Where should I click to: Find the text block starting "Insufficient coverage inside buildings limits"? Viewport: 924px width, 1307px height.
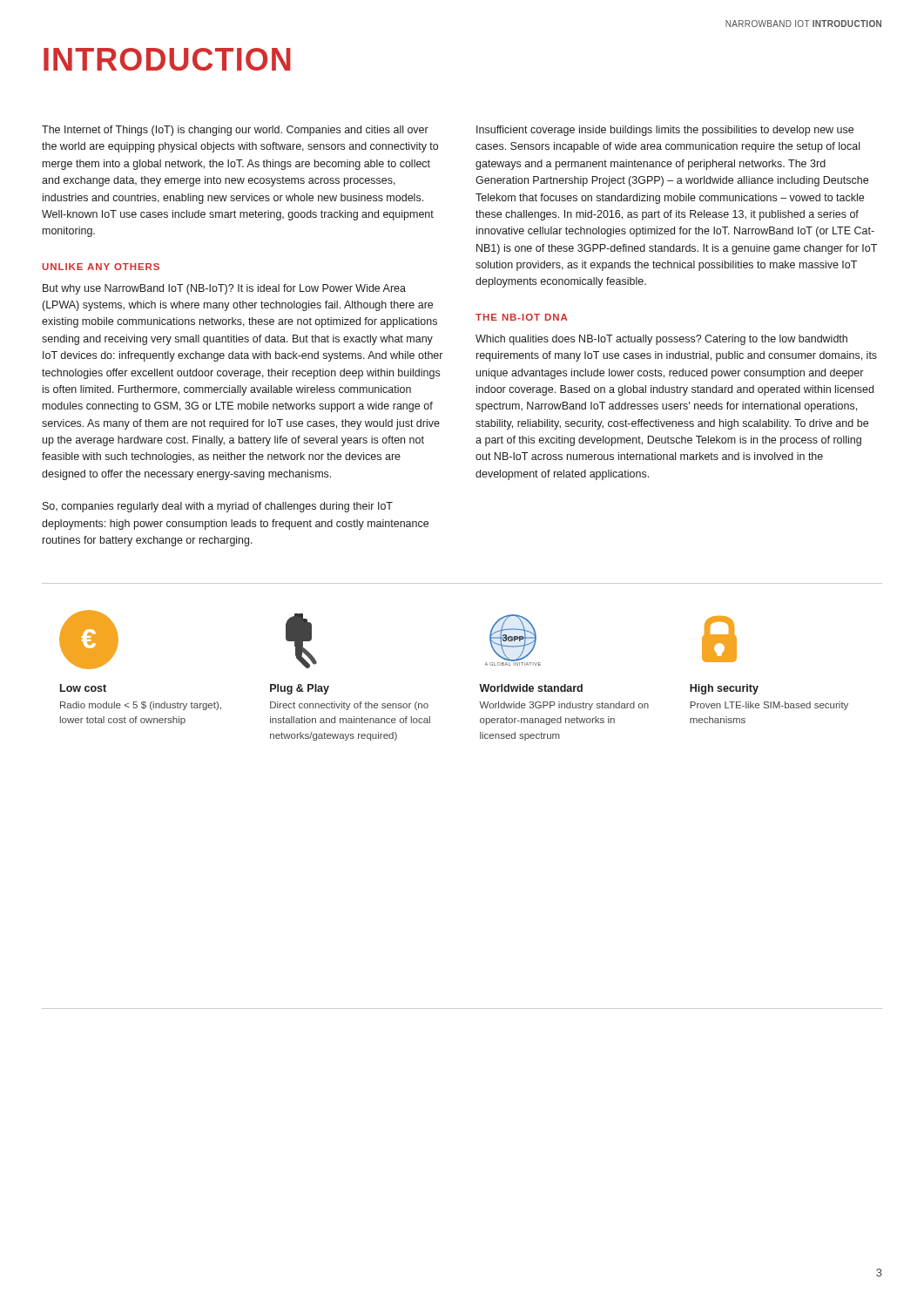(x=676, y=206)
